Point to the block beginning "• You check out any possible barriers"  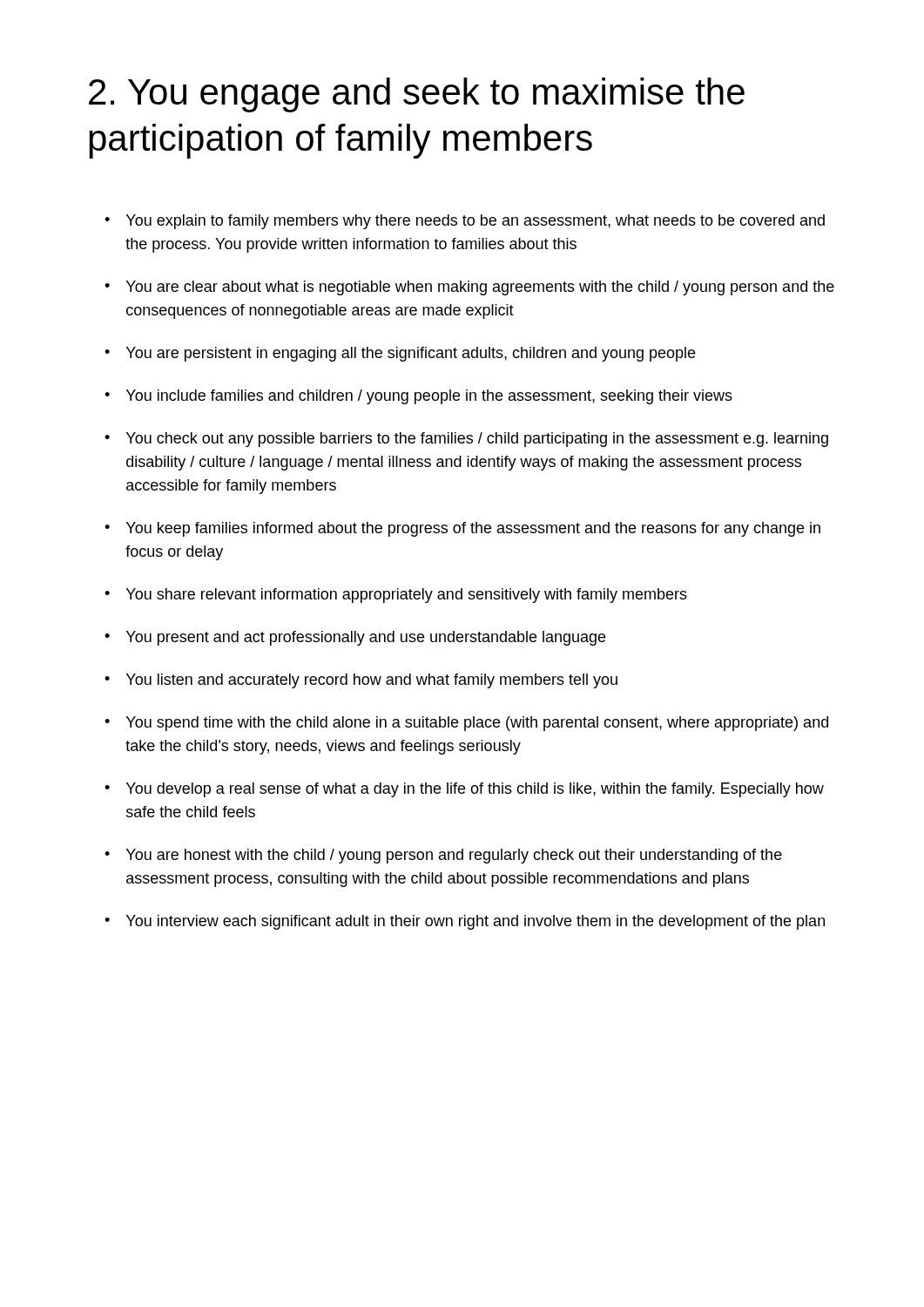point(471,462)
